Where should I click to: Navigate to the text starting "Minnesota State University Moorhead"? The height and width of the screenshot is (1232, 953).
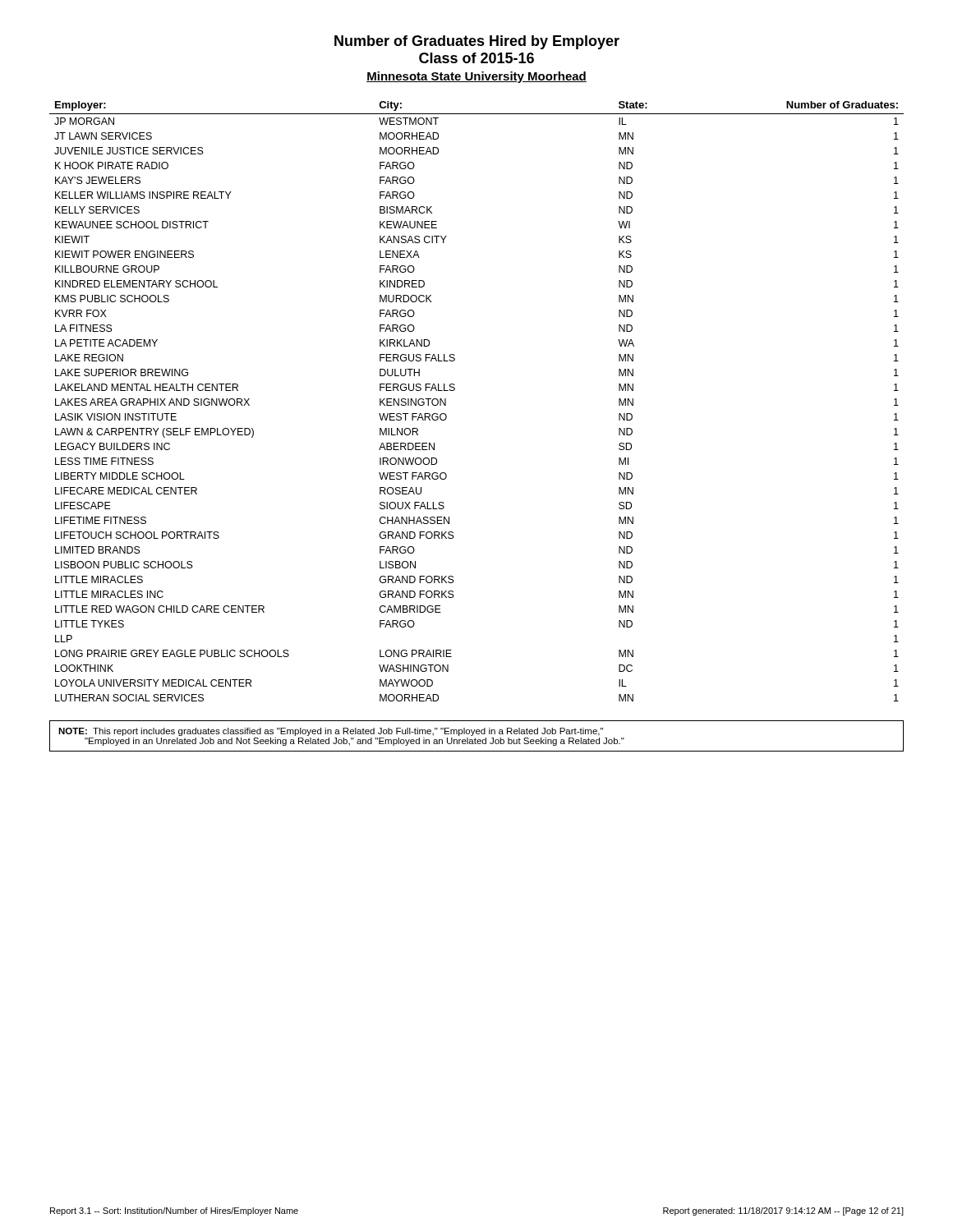(x=476, y=76)
